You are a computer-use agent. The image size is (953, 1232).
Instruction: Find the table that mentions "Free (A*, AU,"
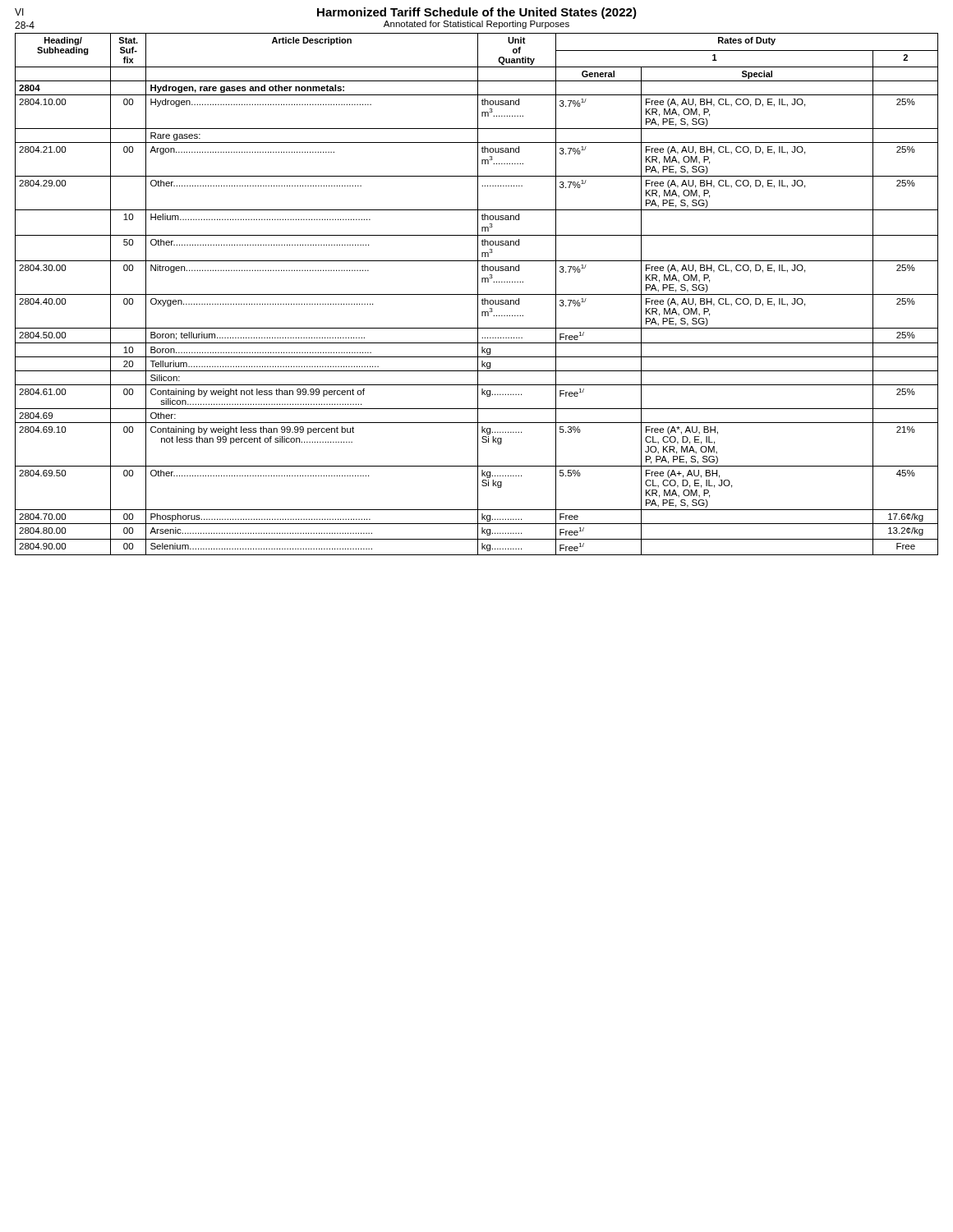pos(476,294)
